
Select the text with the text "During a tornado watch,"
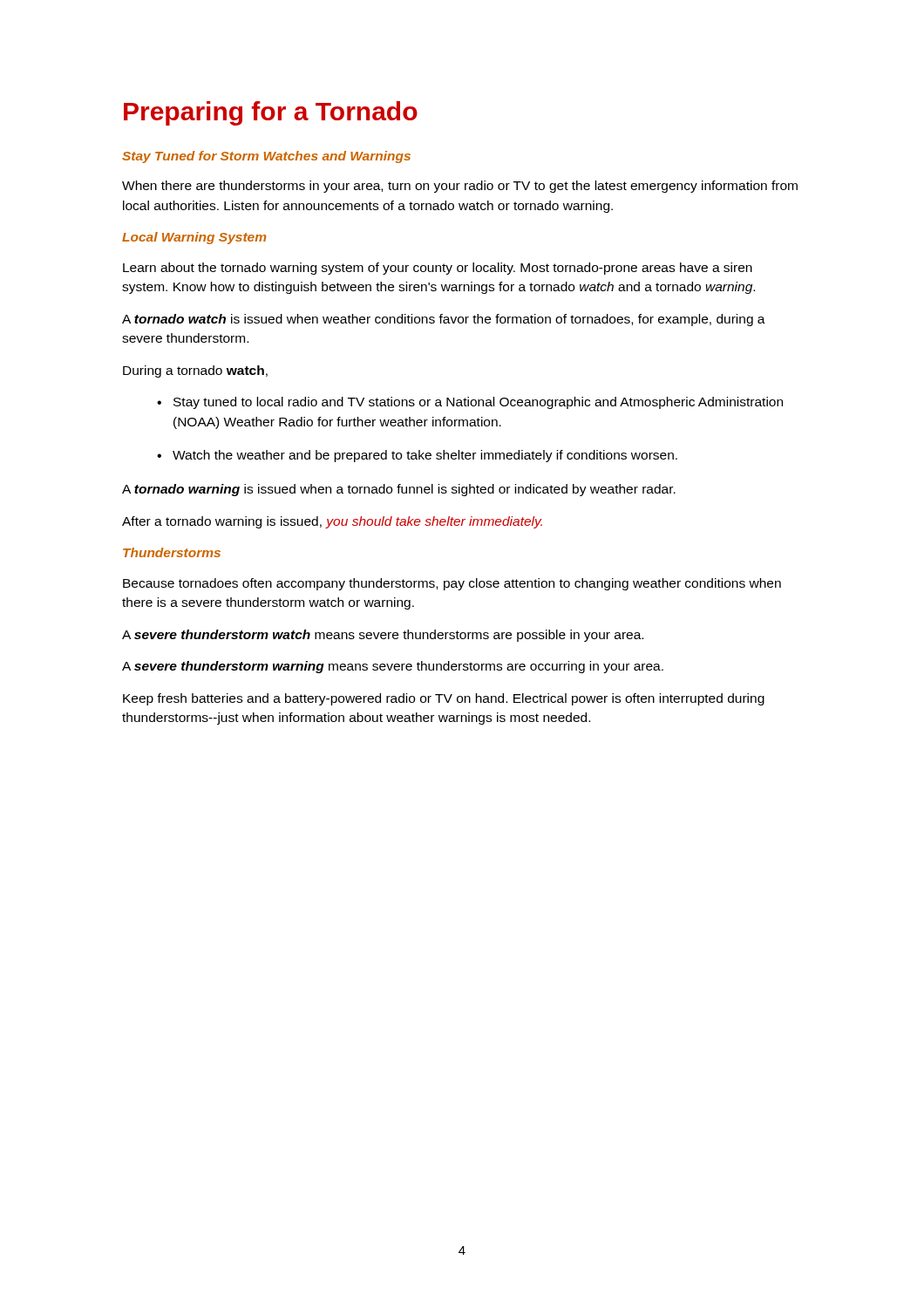pyautogui.click(x=195, y=371)
